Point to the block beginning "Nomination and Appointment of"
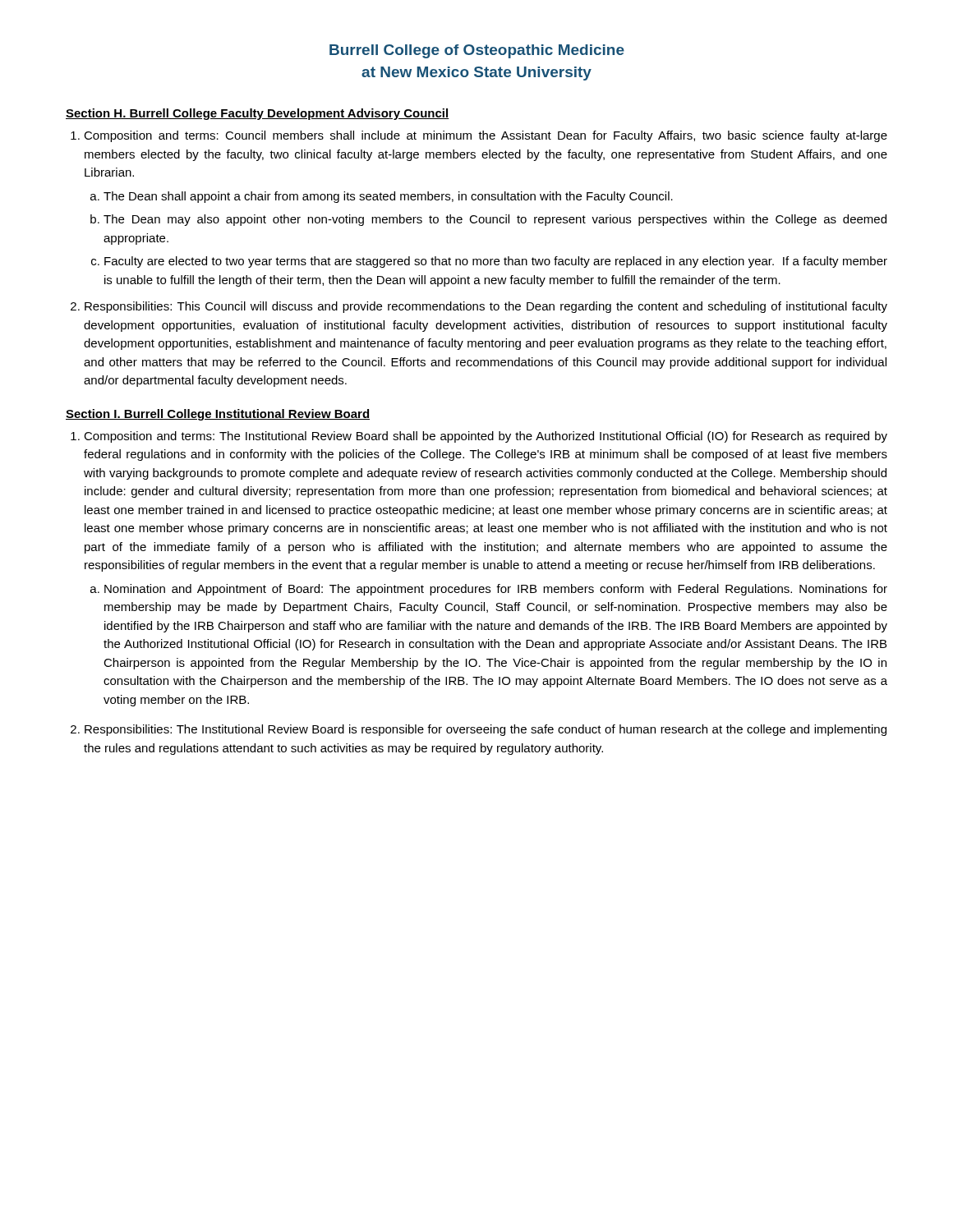The image size is (953, 1232). pos(495,644)
